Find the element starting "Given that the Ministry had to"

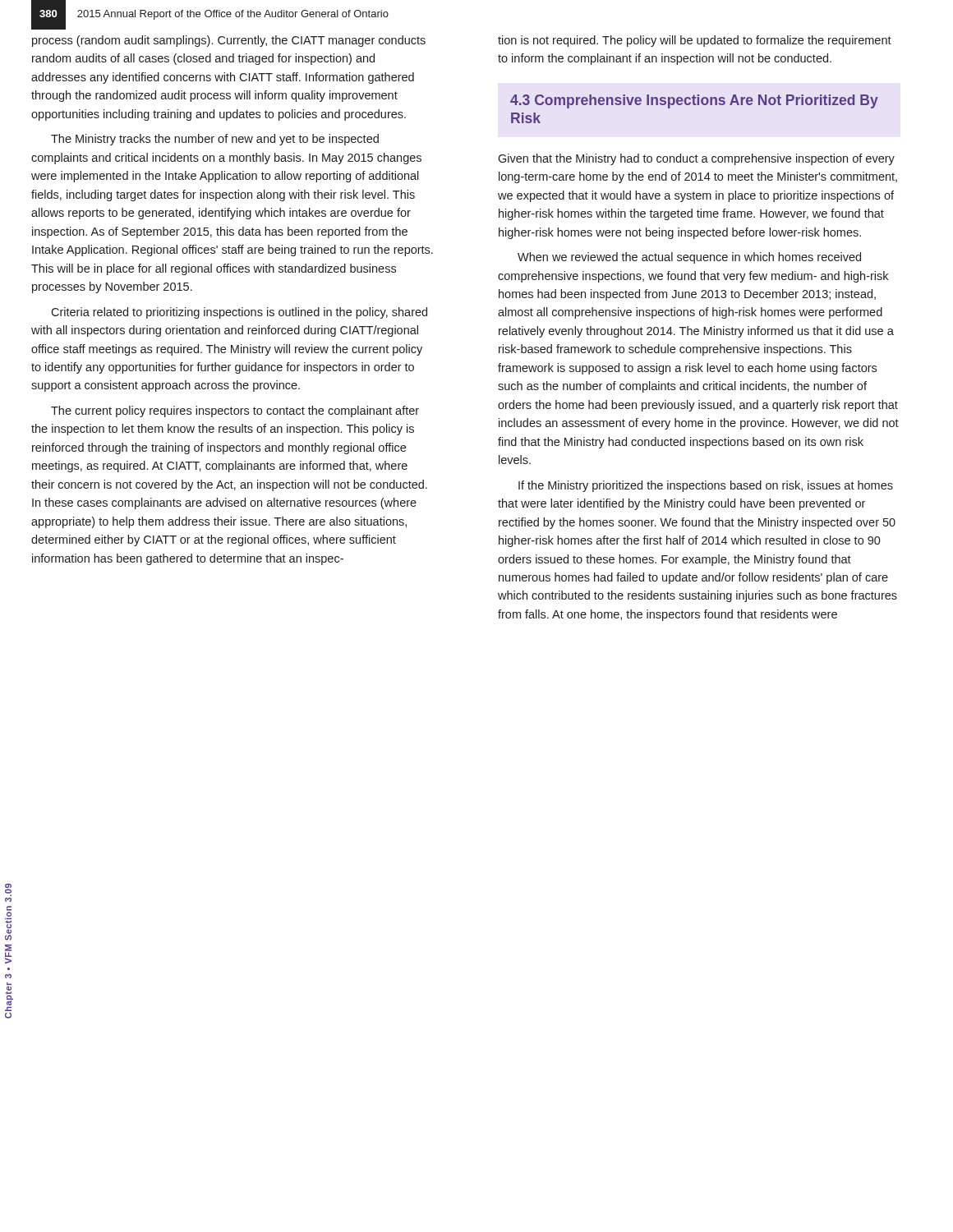coord(699,386)
